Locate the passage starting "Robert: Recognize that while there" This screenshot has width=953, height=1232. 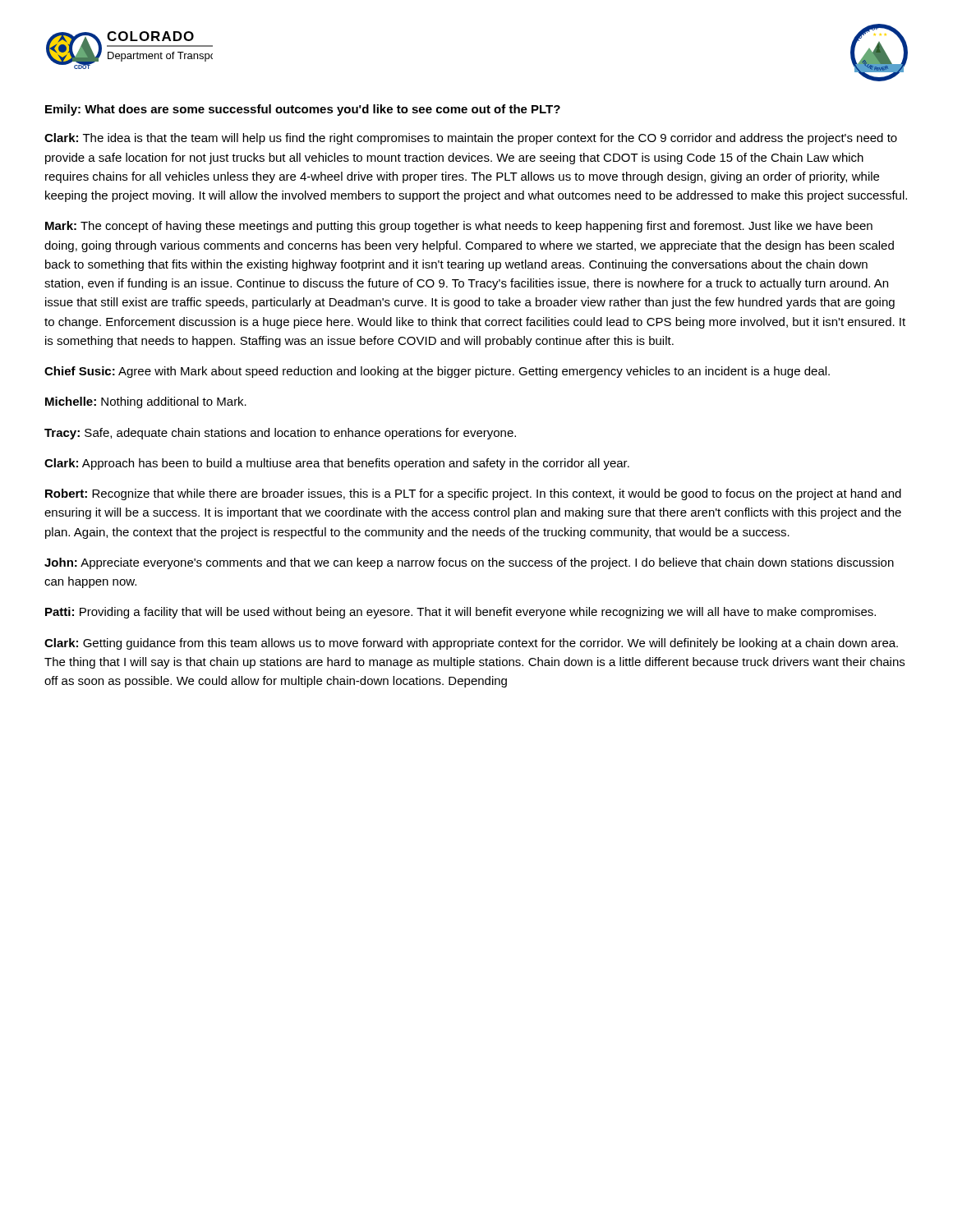pyautogui.click(x=476, y=512)
